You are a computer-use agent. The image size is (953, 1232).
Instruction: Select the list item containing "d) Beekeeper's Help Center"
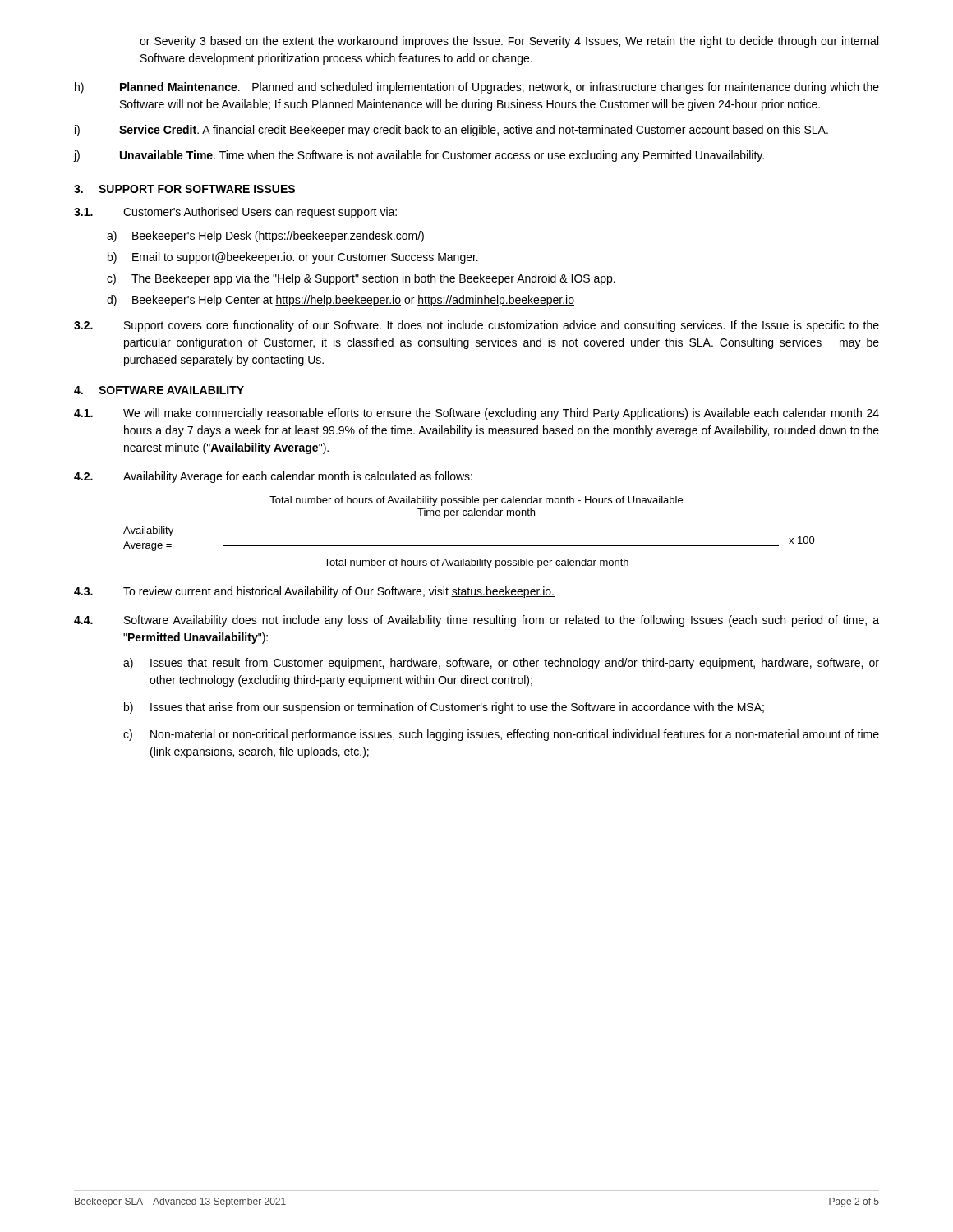[493, 300]
